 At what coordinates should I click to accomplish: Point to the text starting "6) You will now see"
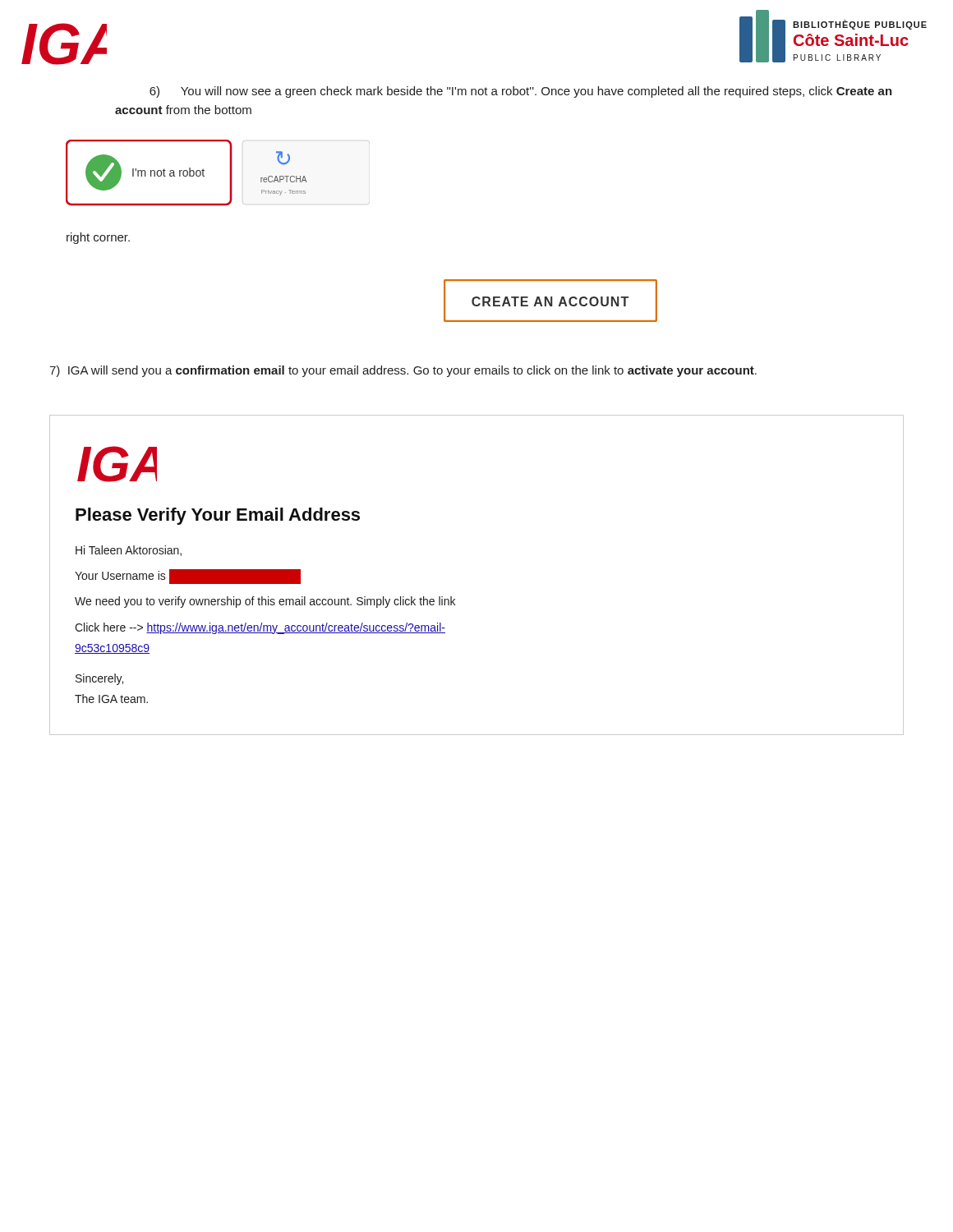tap(504, 100)
